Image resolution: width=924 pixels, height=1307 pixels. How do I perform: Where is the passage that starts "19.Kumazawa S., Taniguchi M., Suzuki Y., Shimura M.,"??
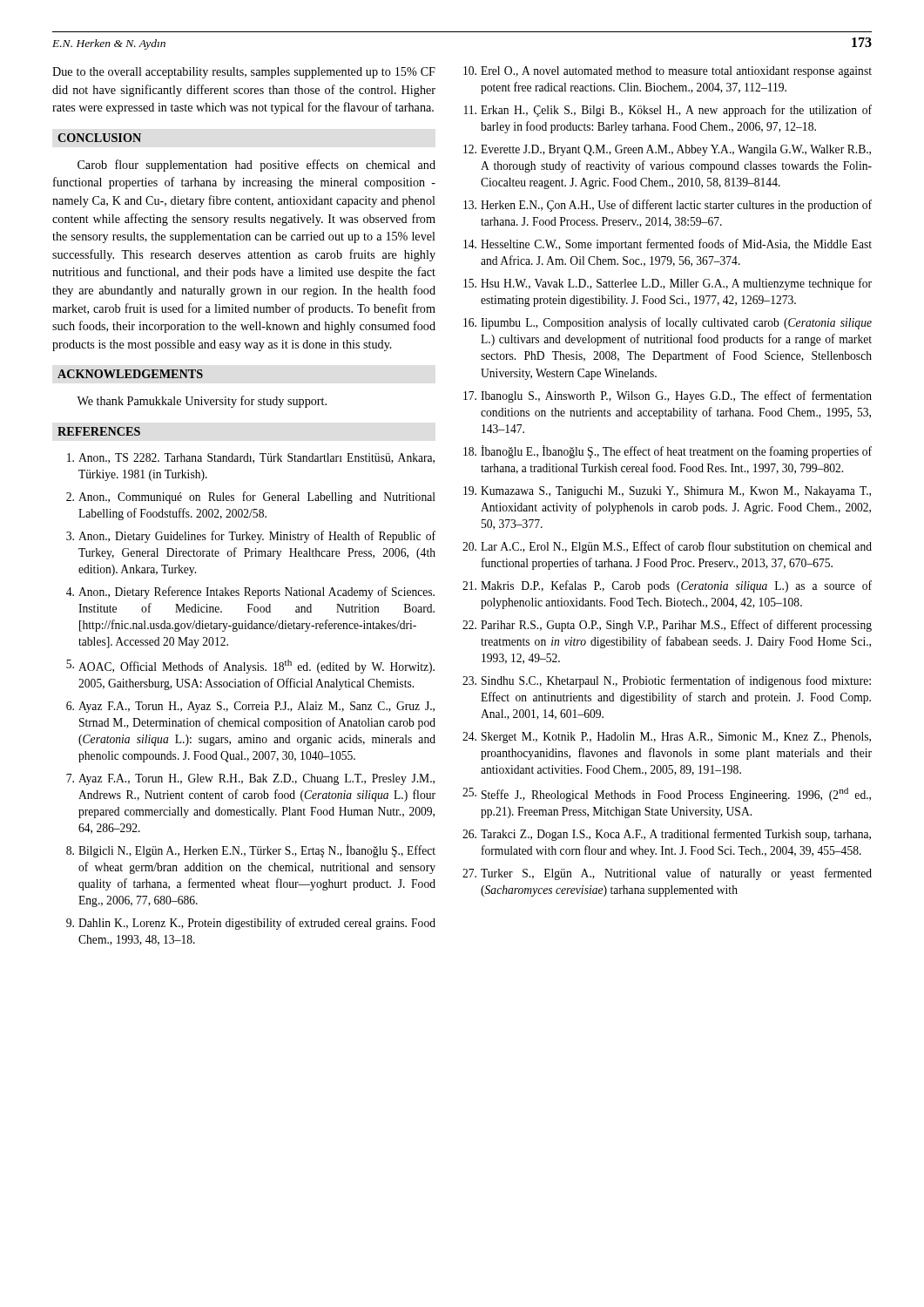pos(663,507)
